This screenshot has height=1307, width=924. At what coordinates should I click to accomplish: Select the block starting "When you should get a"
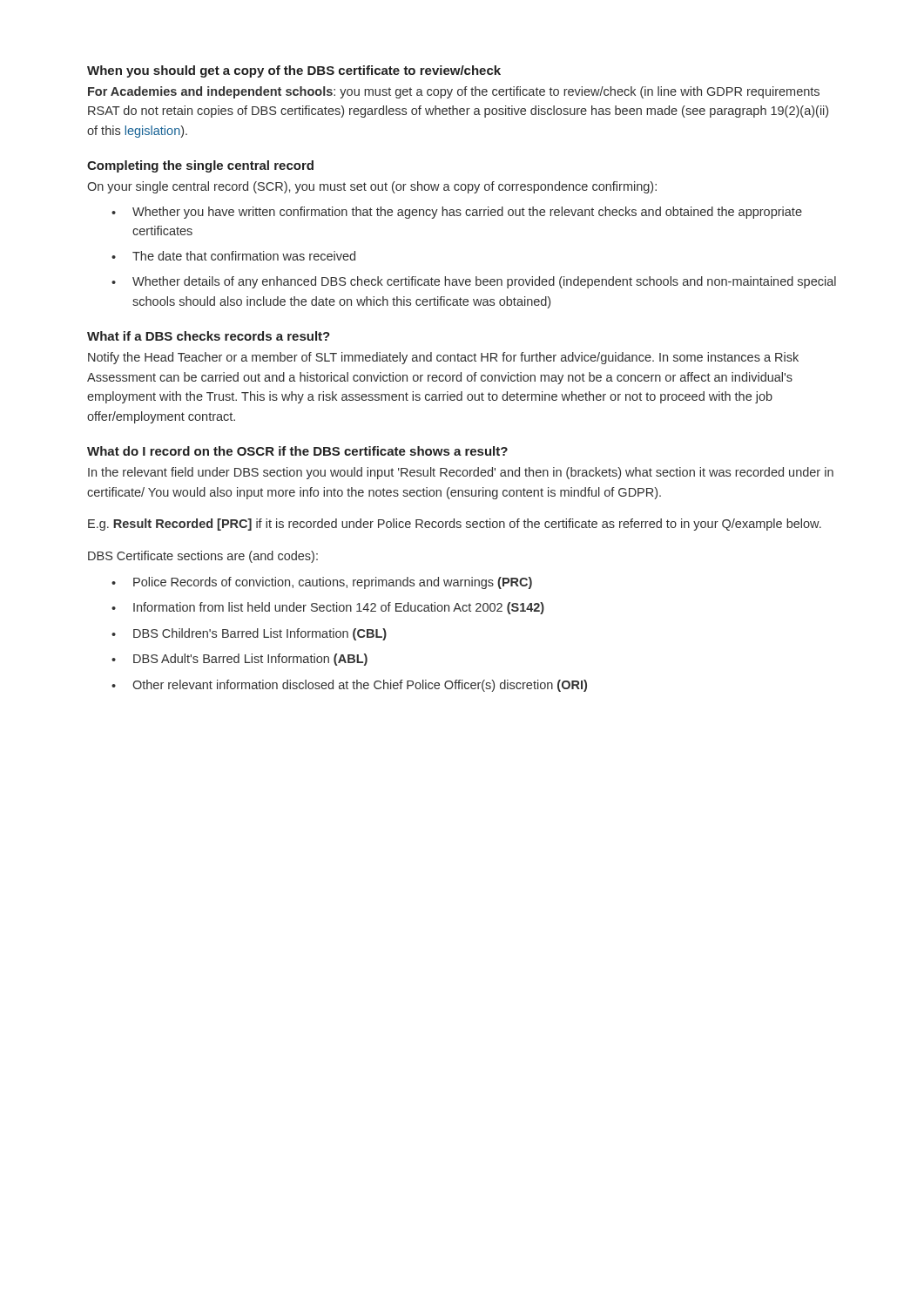[x=294, y=70]
